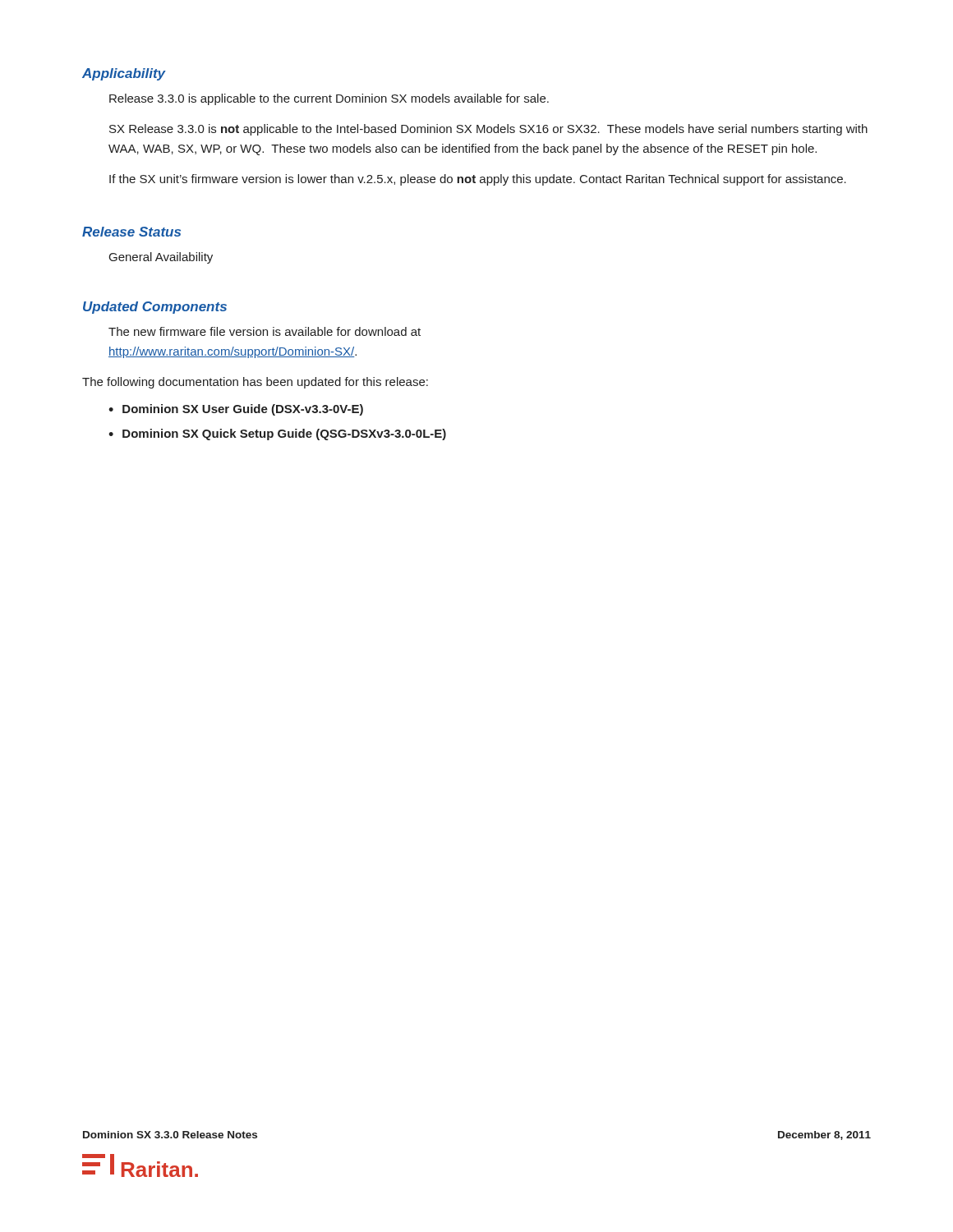This screenshot has width=953, height=1232.
Task: Find the logo
Action: (x=476, y=1168)
